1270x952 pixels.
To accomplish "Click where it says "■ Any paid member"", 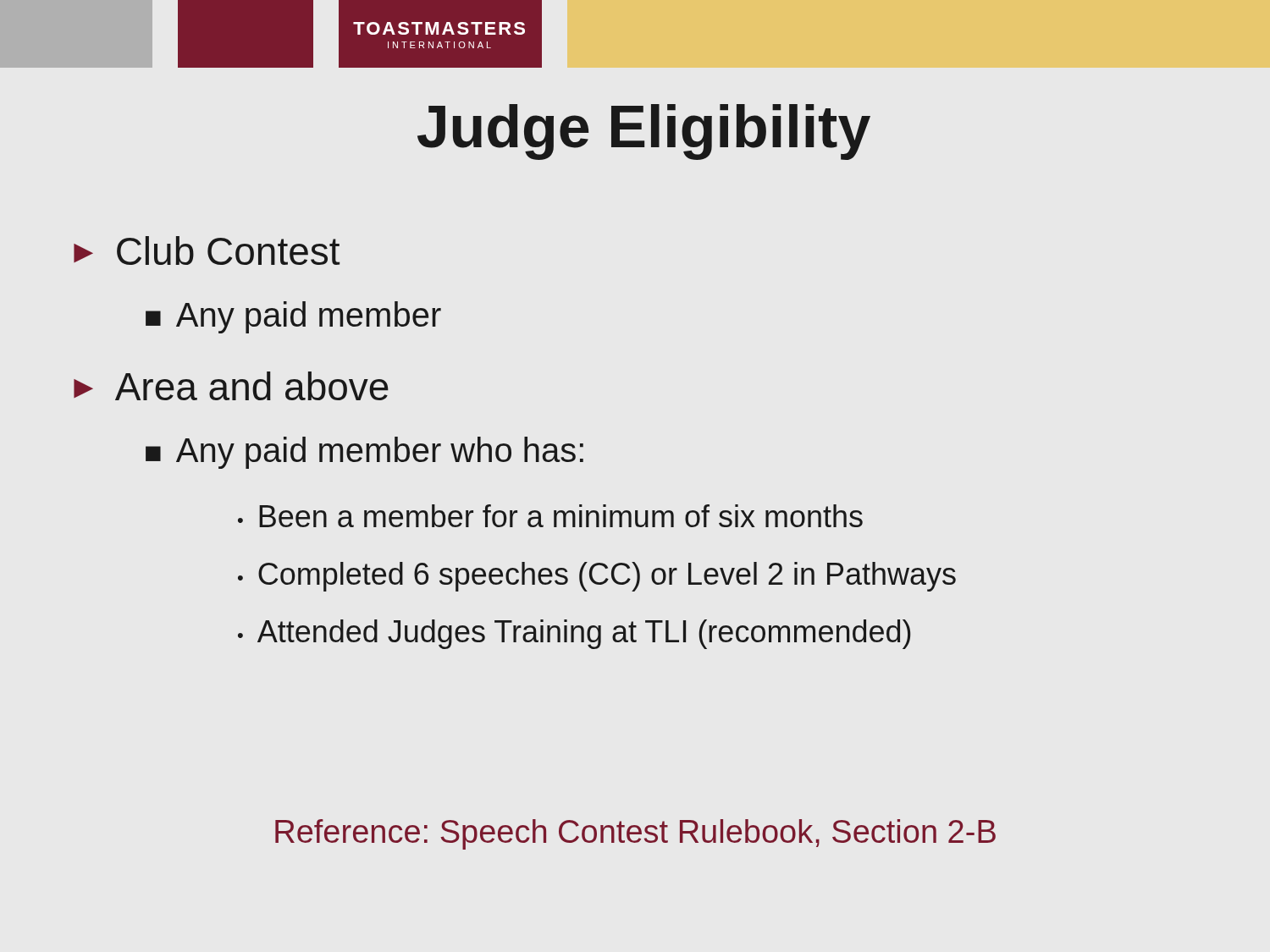I will pos(293,316).
